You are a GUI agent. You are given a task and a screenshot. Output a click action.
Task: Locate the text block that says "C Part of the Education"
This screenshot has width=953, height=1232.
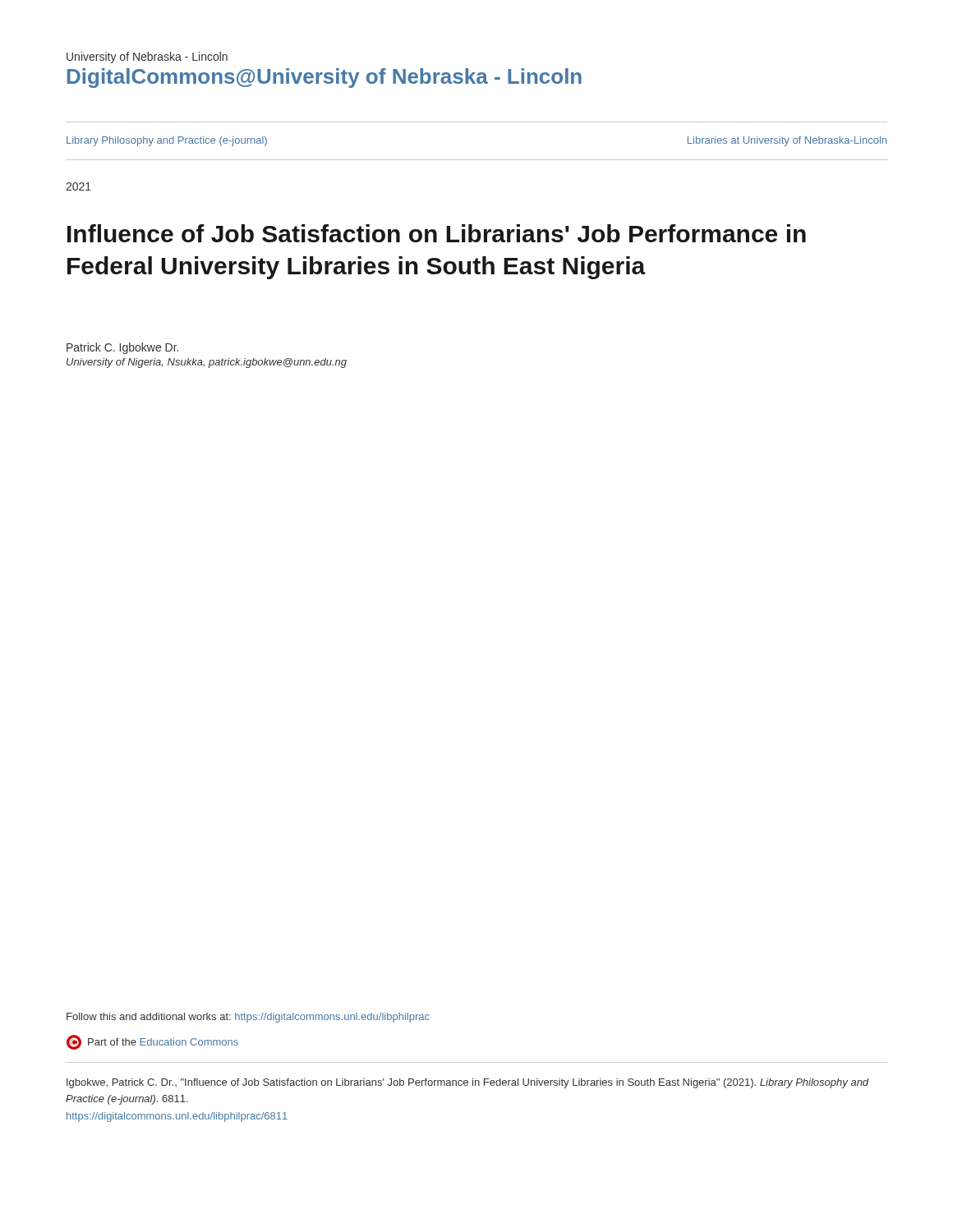152,1042
